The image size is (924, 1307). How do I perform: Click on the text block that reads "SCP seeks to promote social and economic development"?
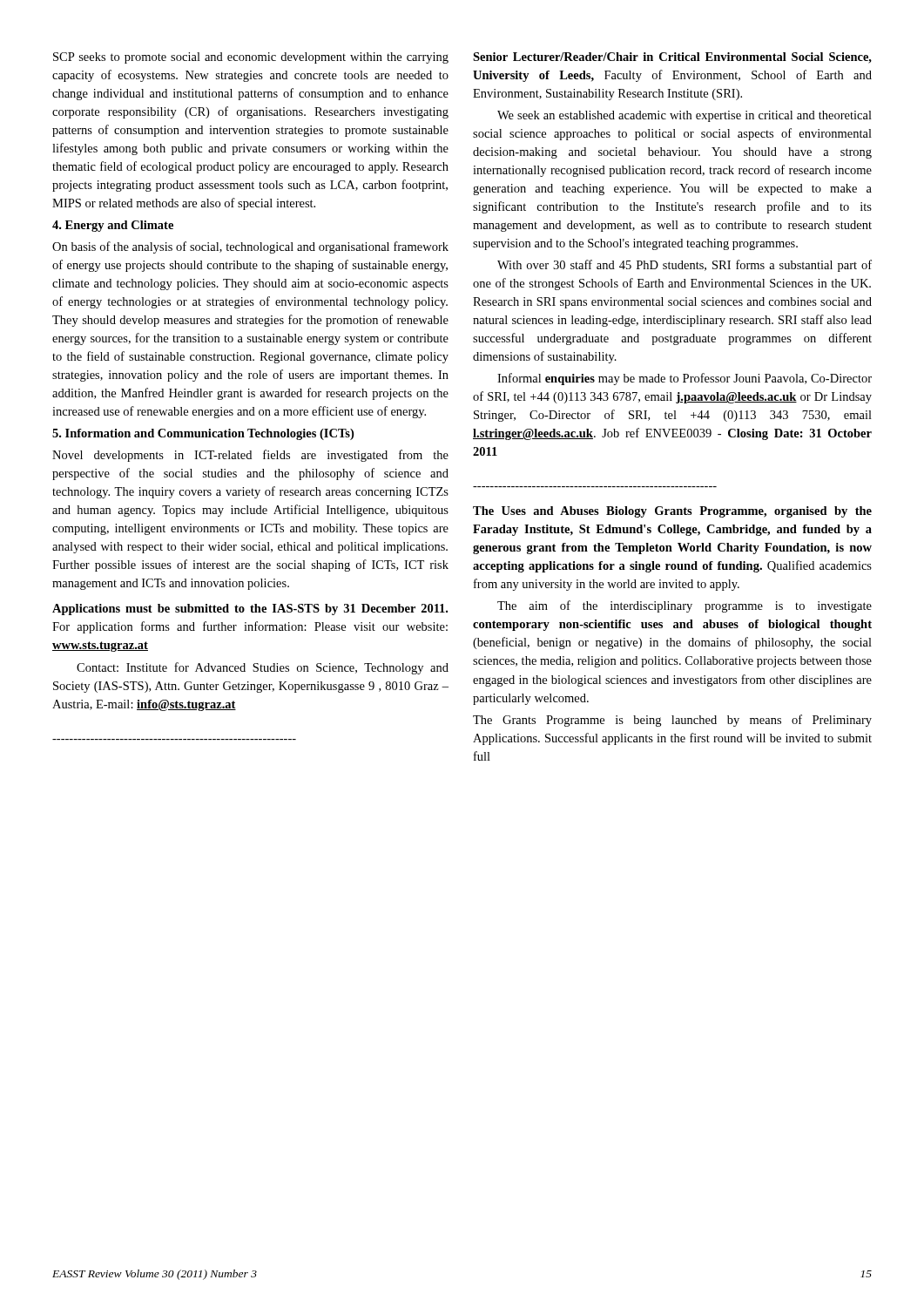click(x=250, y=130)
